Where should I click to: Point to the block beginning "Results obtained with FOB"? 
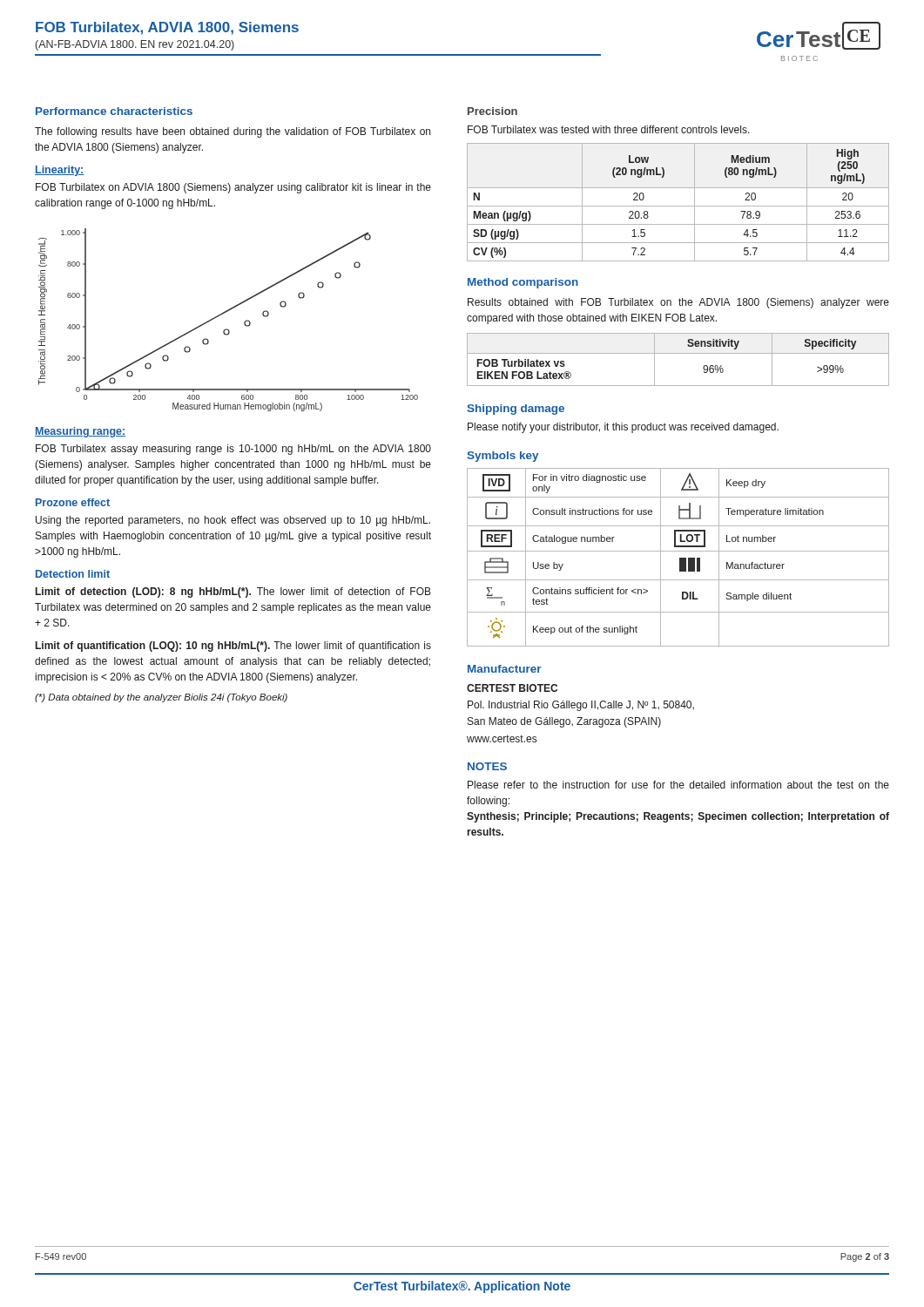coord(678,310)
